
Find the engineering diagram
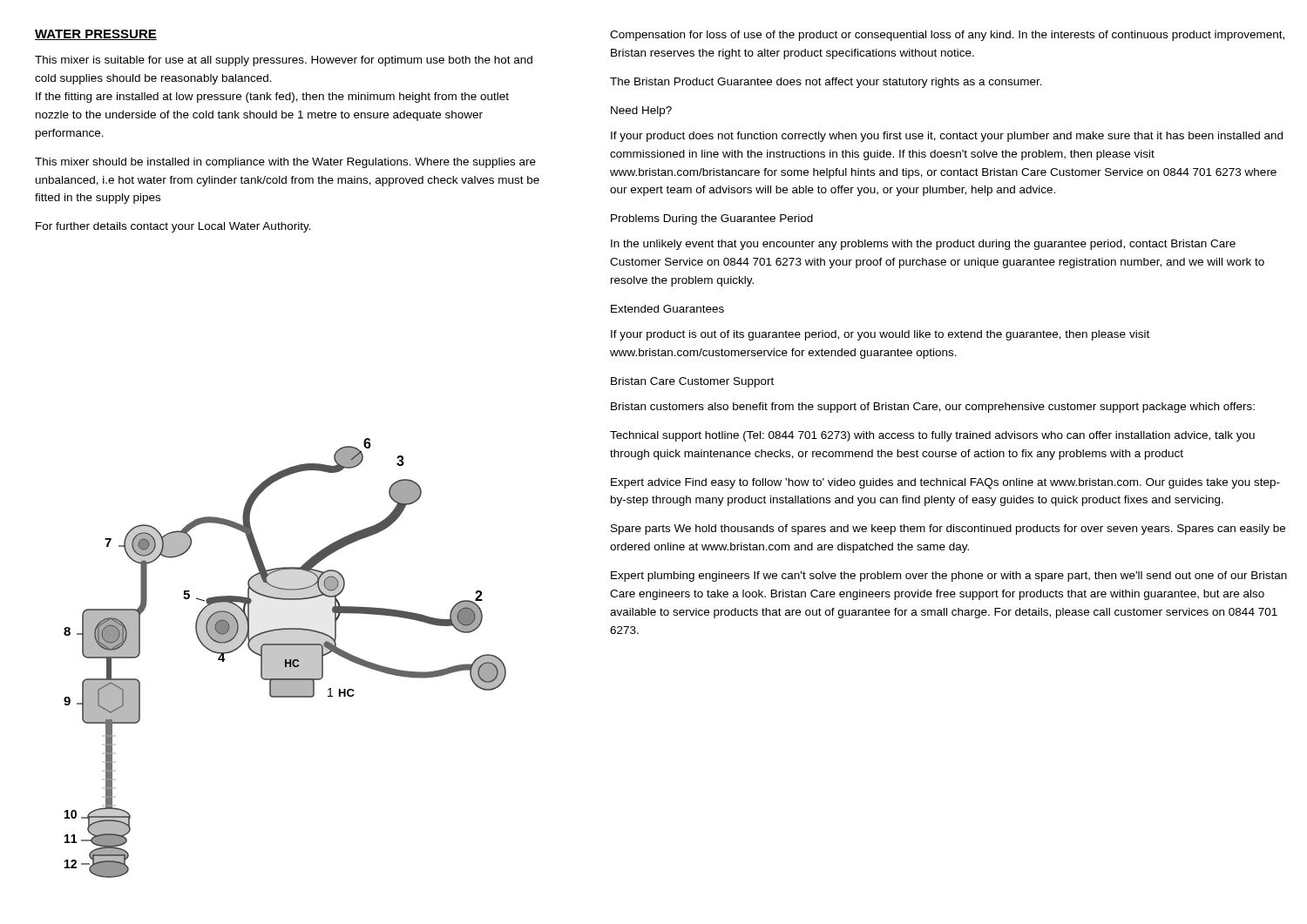pos(305,570)
